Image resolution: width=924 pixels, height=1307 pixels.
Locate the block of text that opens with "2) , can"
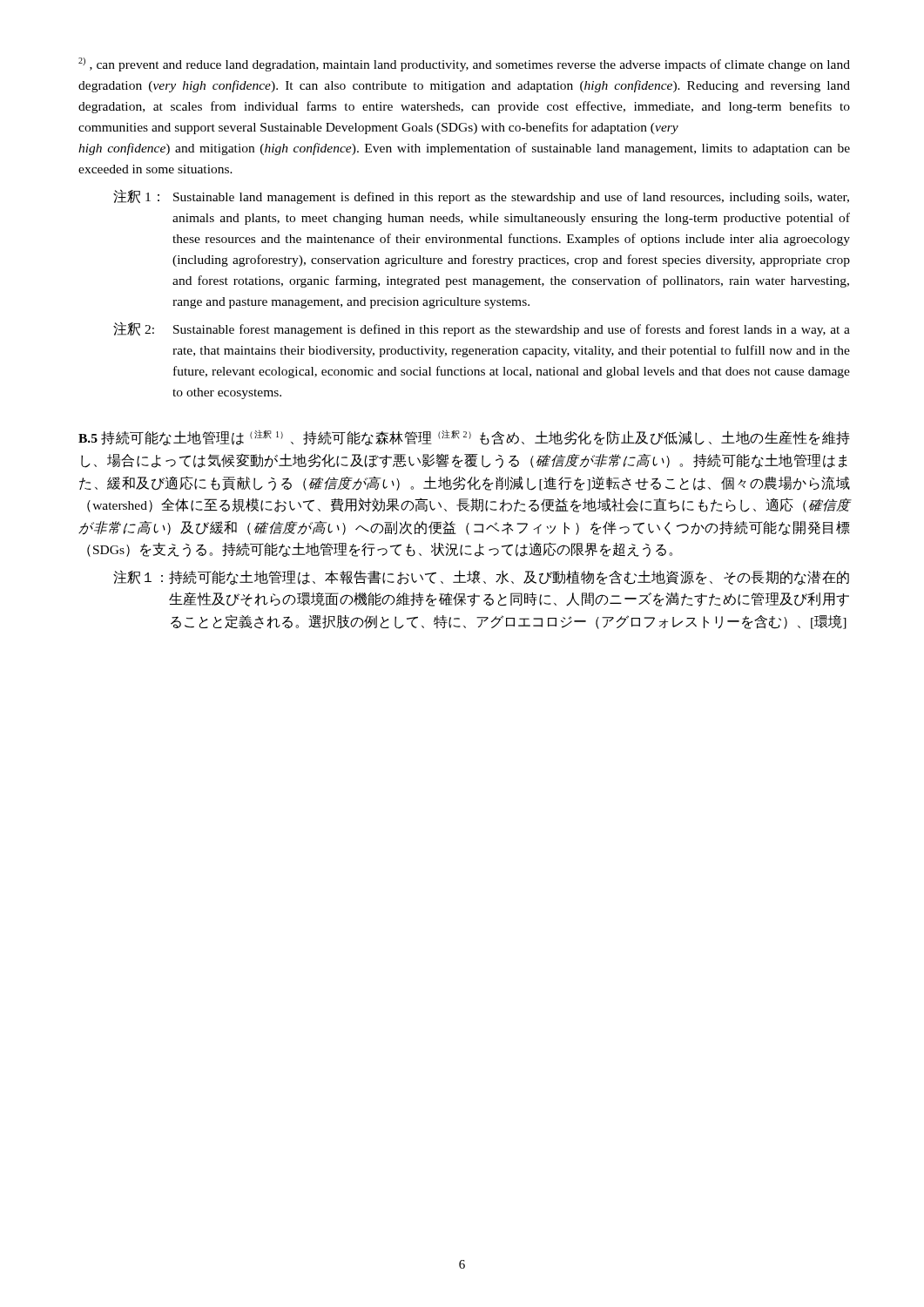[464, 116]
